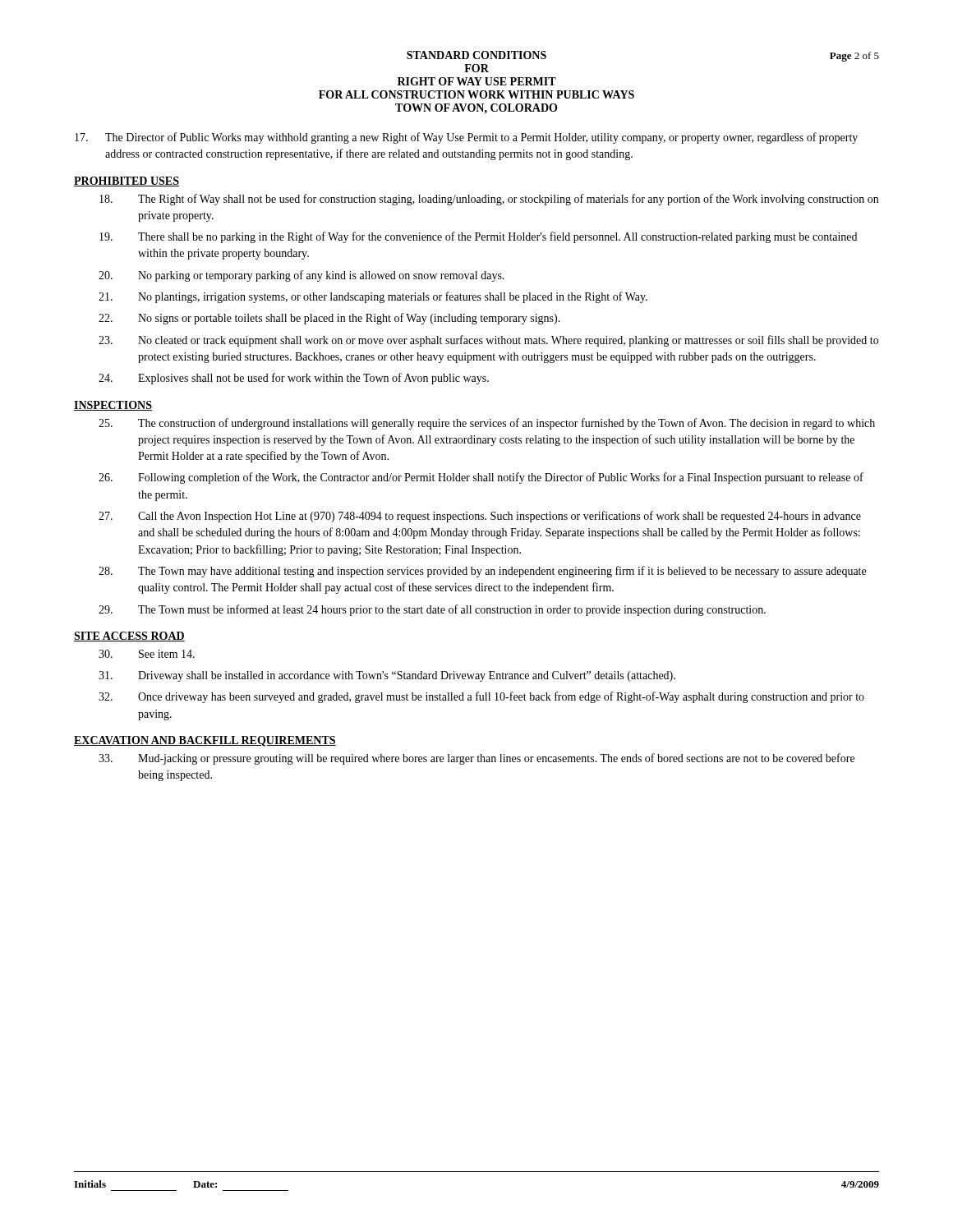The height and width of the screenshot is (1232, 953).
Task: Locate the list item containing "32. Once driveway has been surveyed"
Action: click(x=476, y=706)
